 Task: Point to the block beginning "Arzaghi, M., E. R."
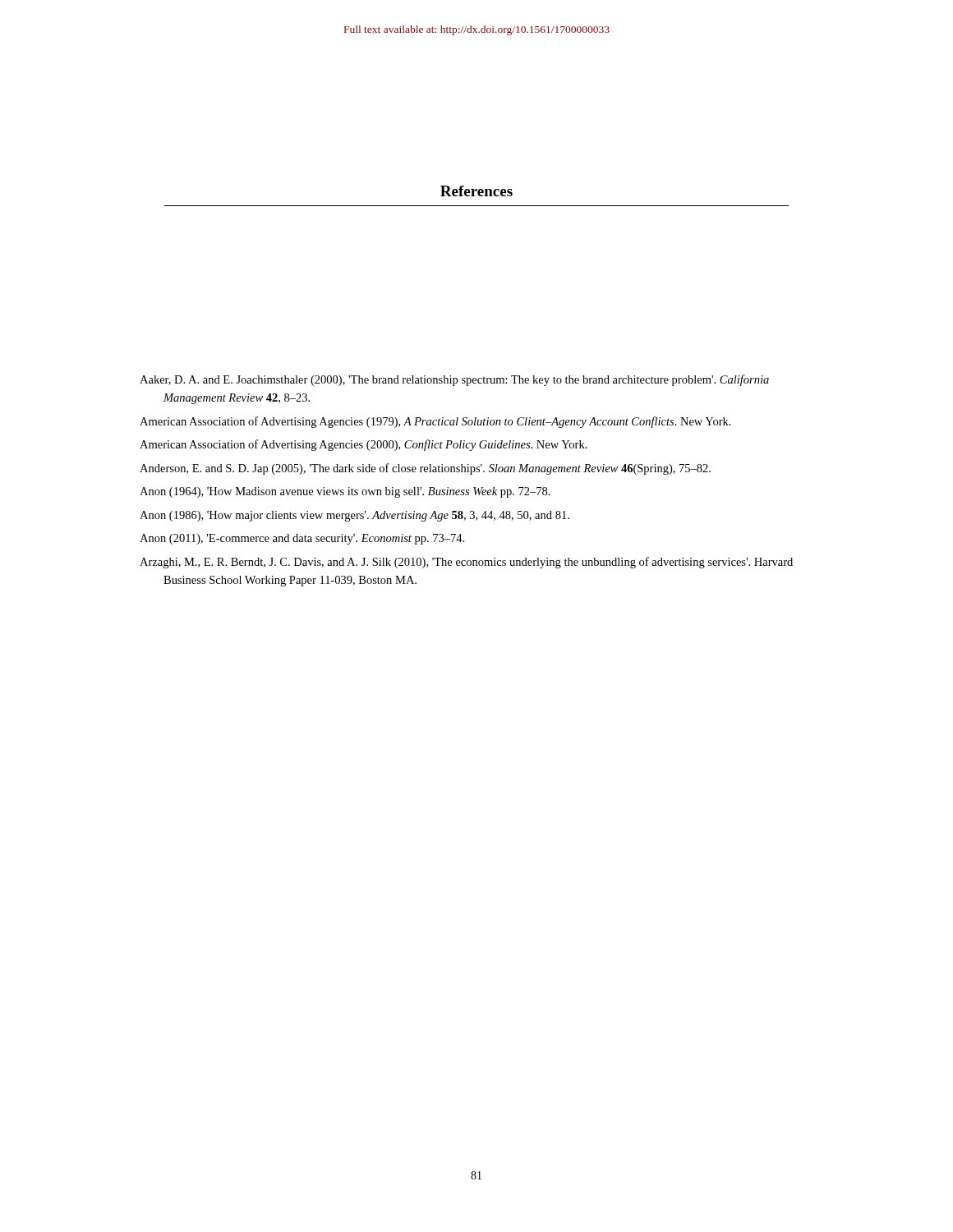click(466, 571)
